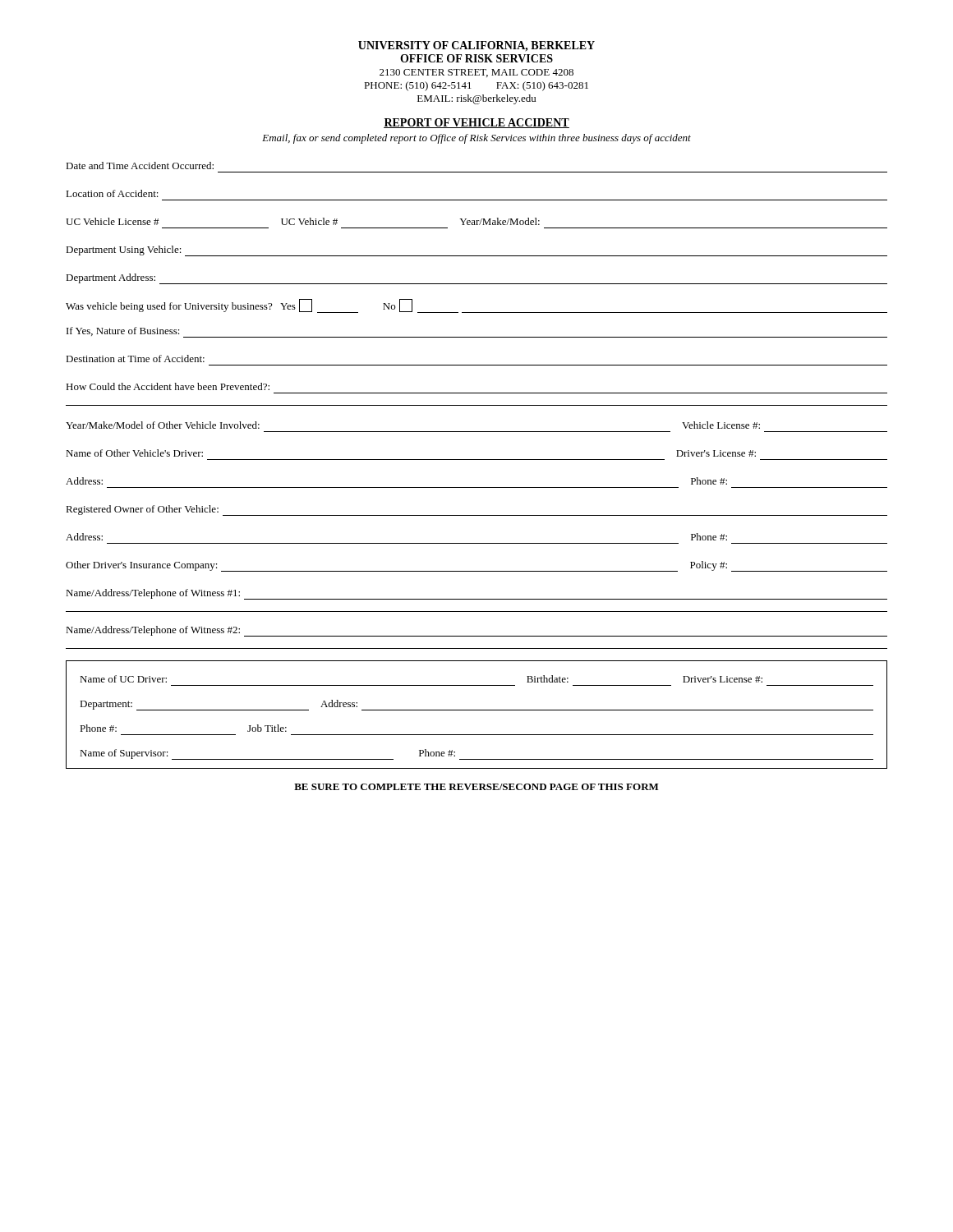Viewport: 953px width, 1232px height.
Task: Locate the text that says "Registered Owner of Other Vehicle:"
Action: 476,509
